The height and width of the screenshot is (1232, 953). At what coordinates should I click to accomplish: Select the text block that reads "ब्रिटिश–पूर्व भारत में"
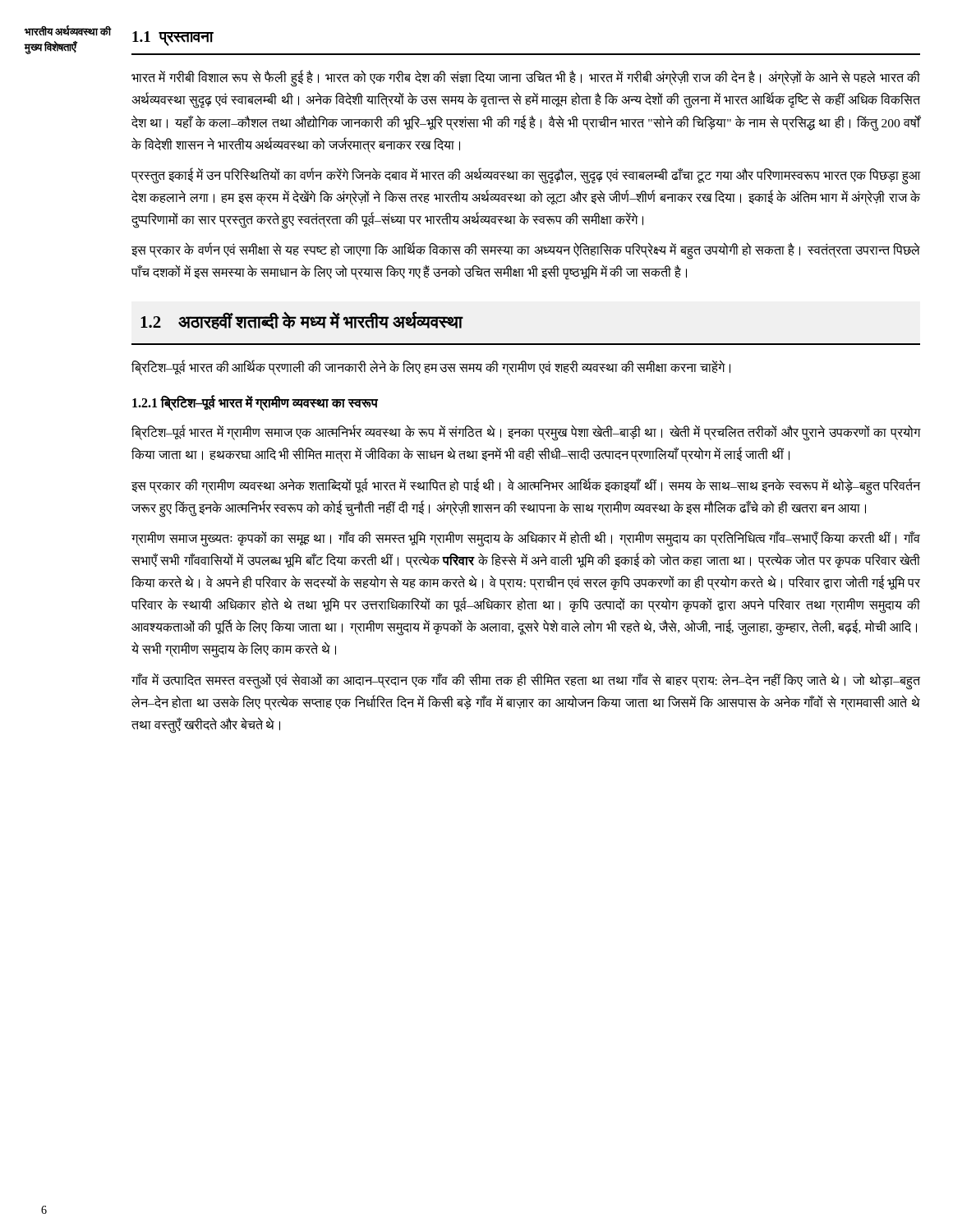[x=526, y=444]
